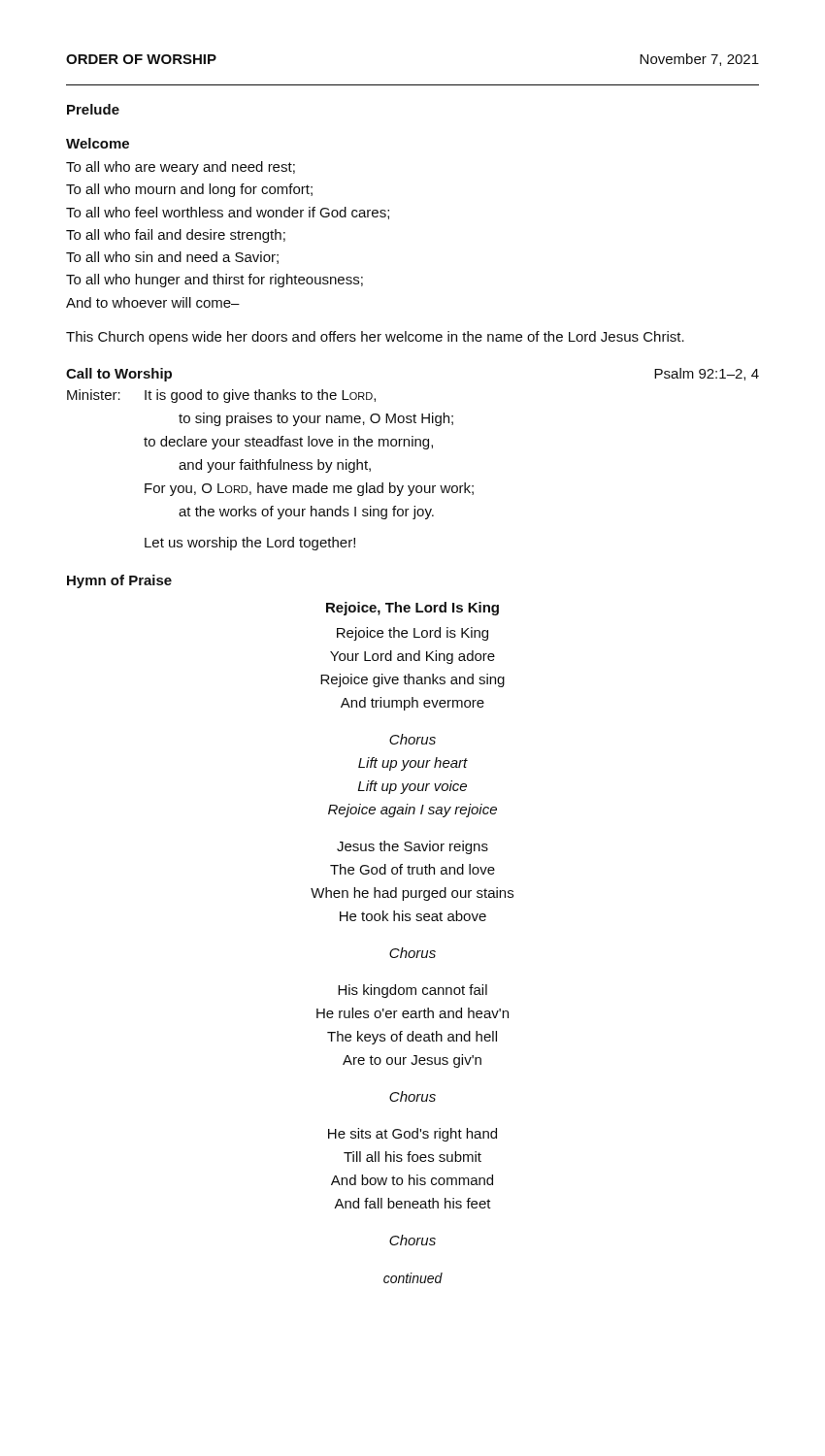Image resolution: width=825 pixels, height=1456 pixels.
Task: Locate the section header that reads "ORDER OF WORSHIP"
Action: click(141, 59)
